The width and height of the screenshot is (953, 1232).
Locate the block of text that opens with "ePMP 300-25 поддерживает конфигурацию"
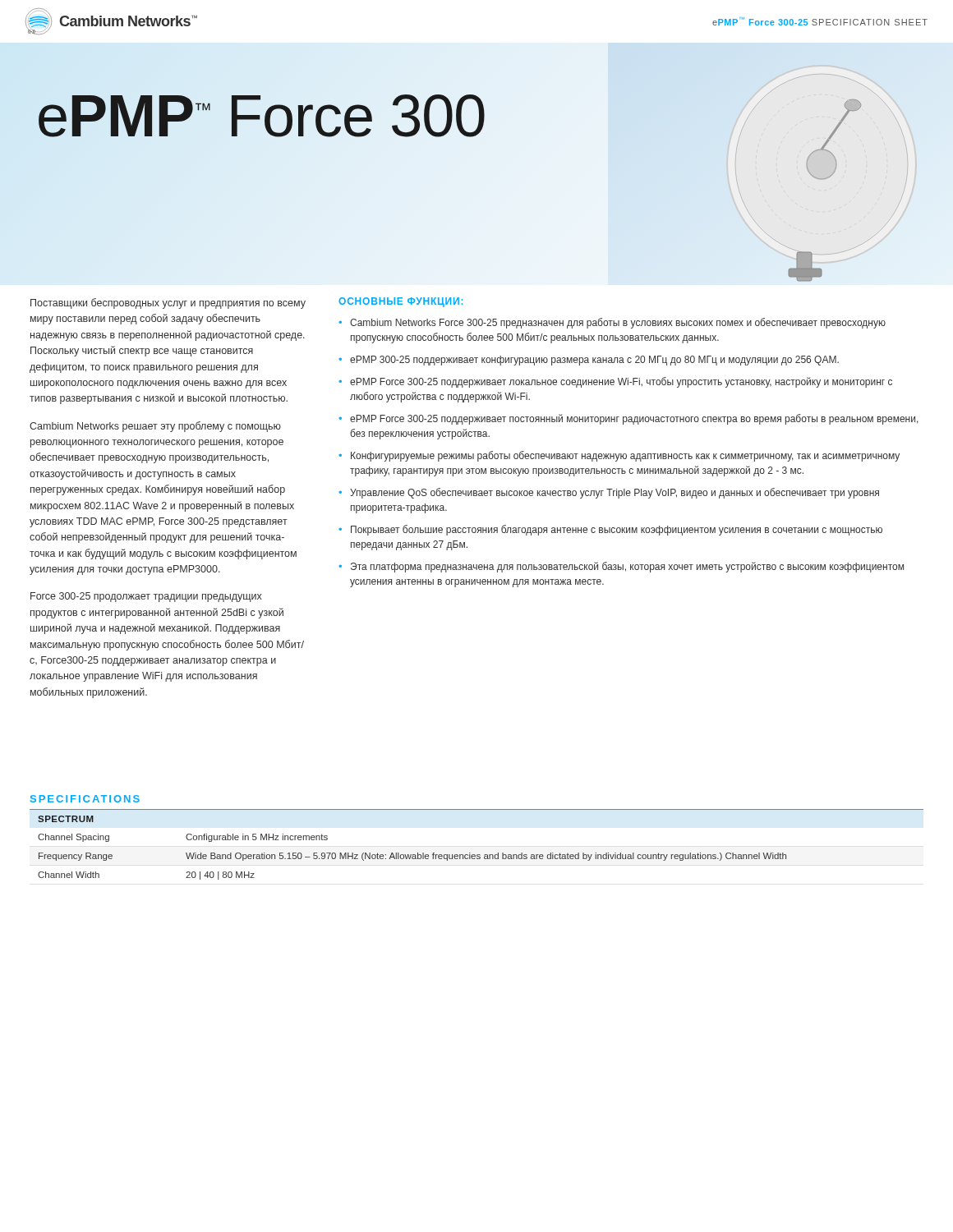click(631, 360)
